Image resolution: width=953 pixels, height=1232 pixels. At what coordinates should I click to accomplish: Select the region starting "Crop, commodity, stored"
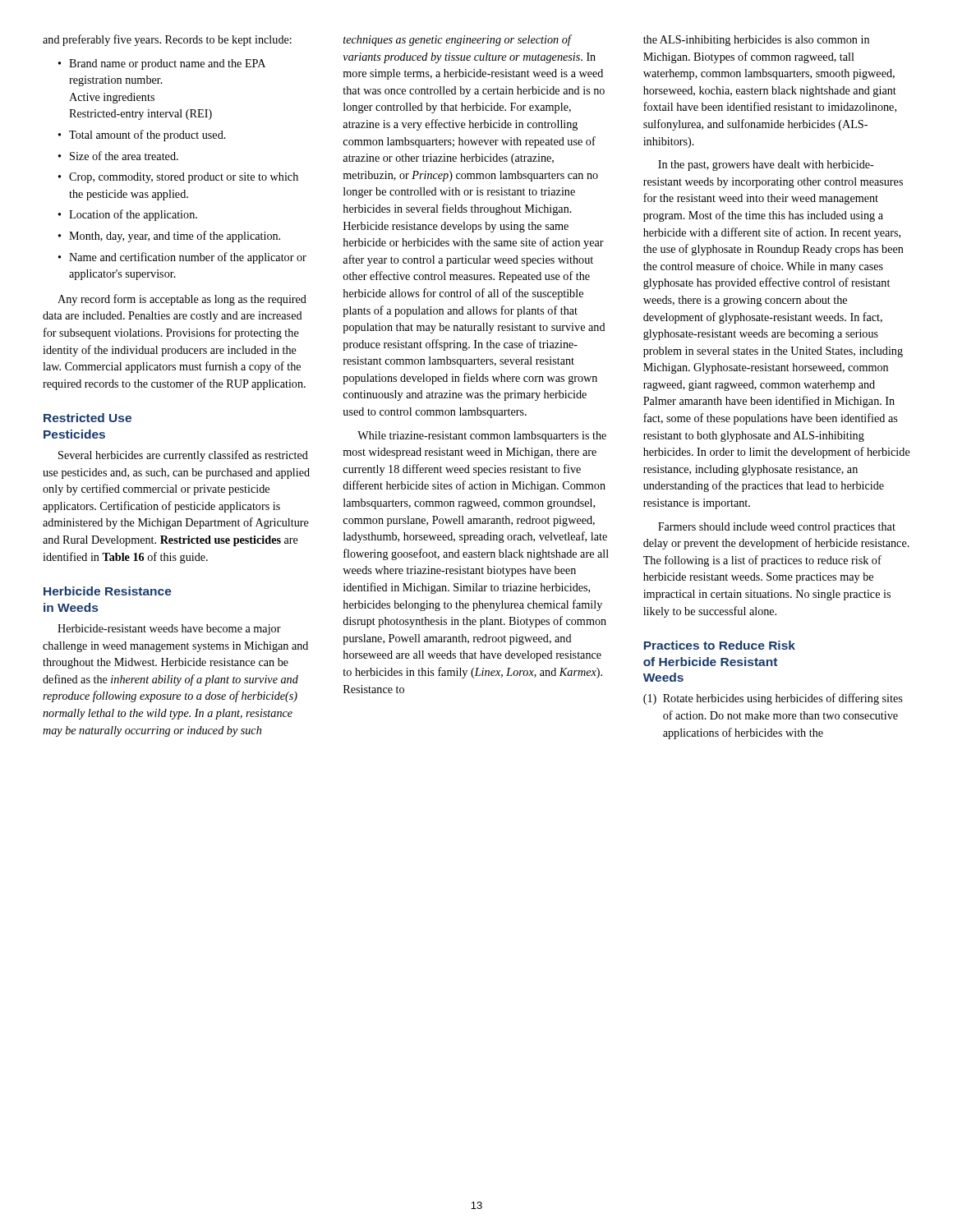(184, 185)
